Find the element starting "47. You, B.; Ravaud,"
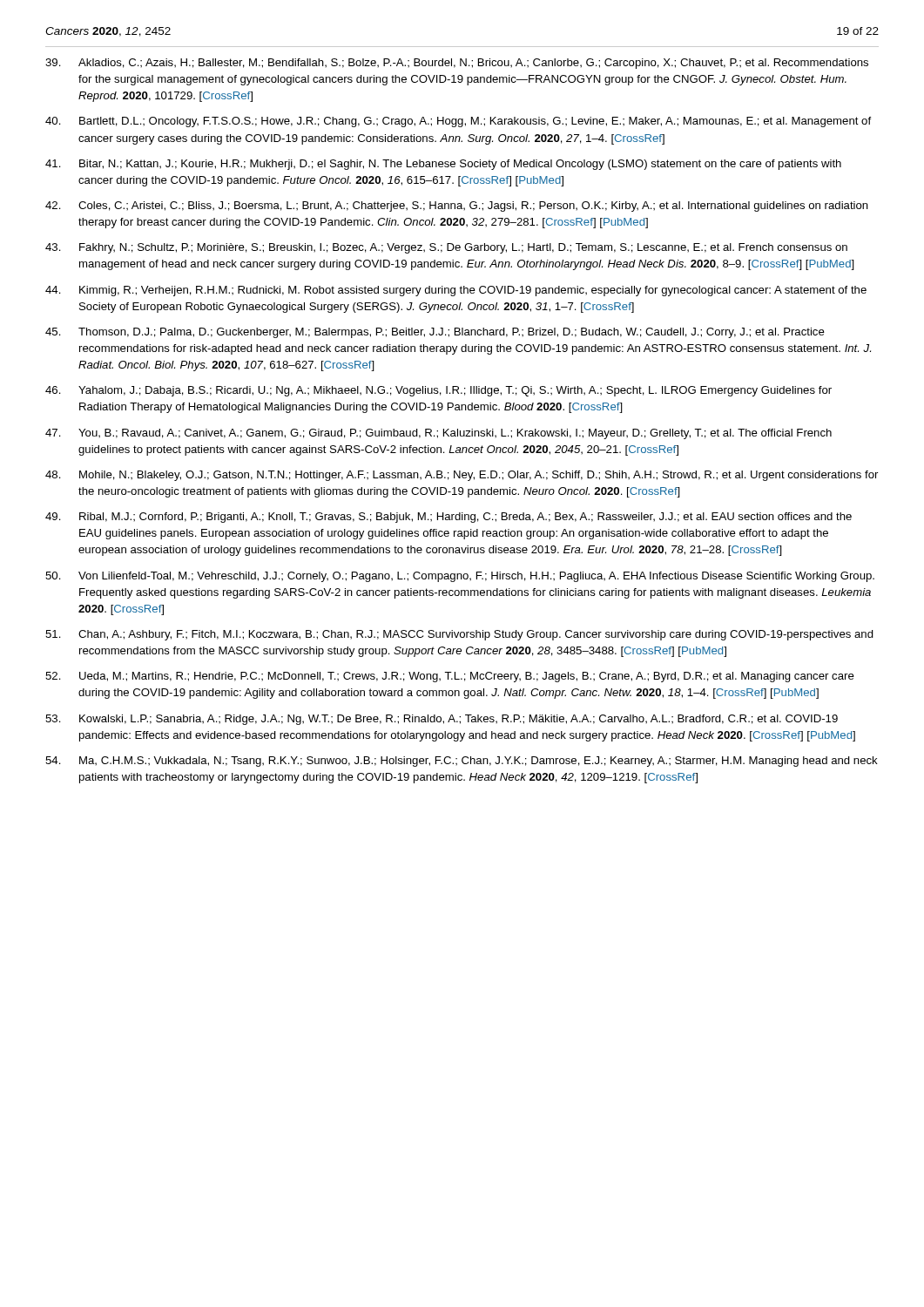Screen dimensions: 1307x924 click(x=462, y=441)
